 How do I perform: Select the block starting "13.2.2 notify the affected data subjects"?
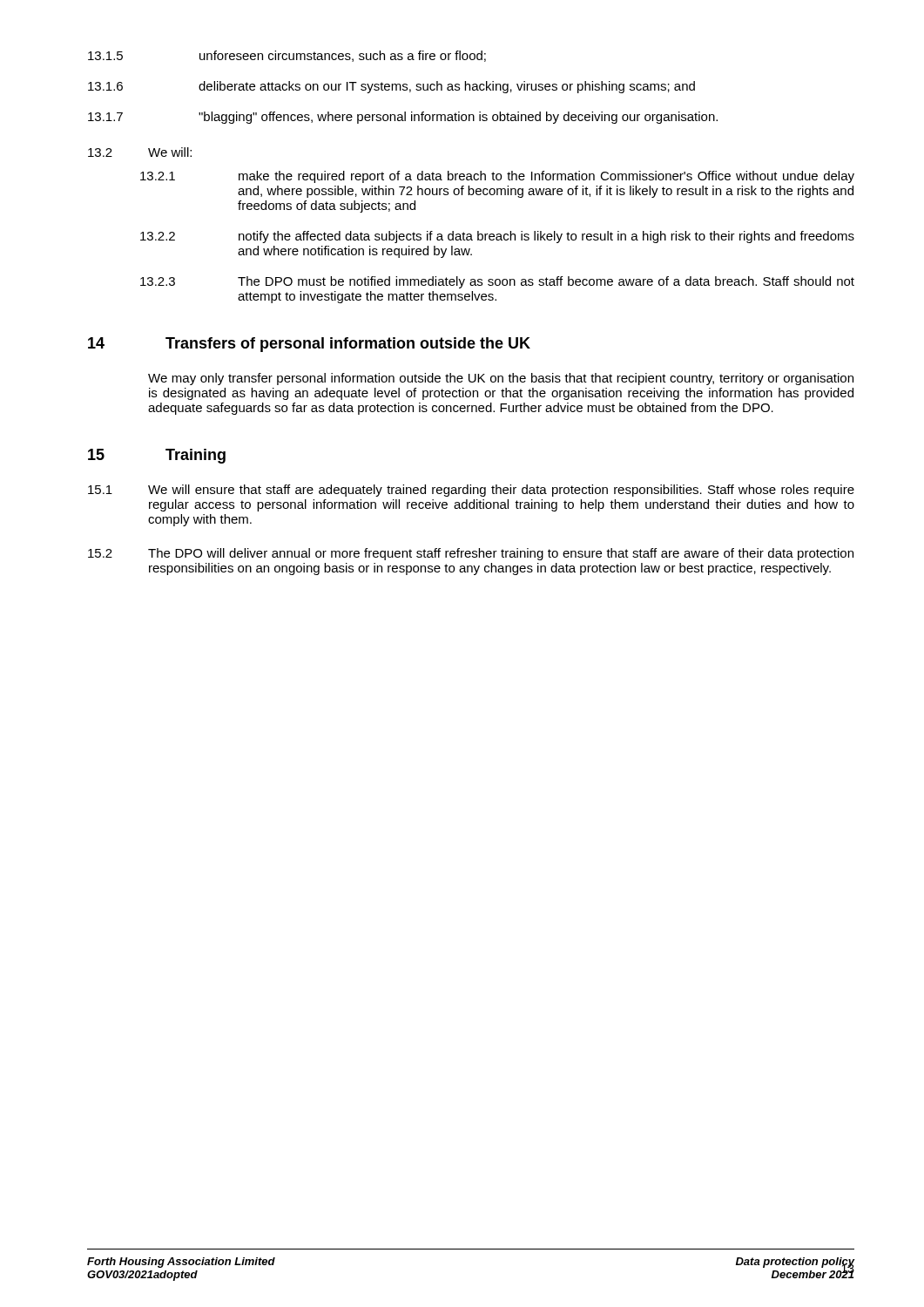[x=497, y=243]
